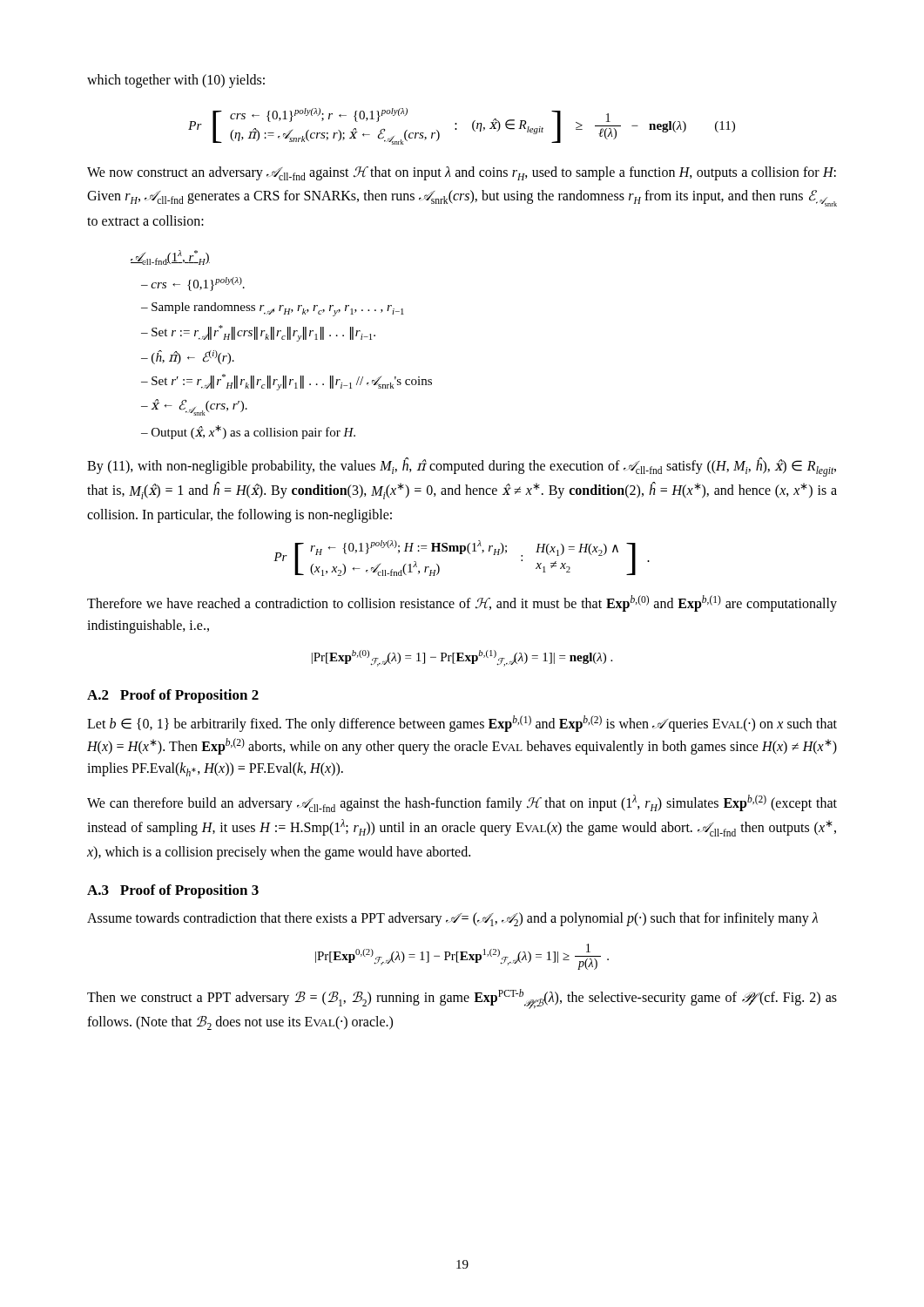Select the text block with the text "By (11), with non-negligible probability, the values"
Viewport: 924px width, 1307px height.
[462, 491]
